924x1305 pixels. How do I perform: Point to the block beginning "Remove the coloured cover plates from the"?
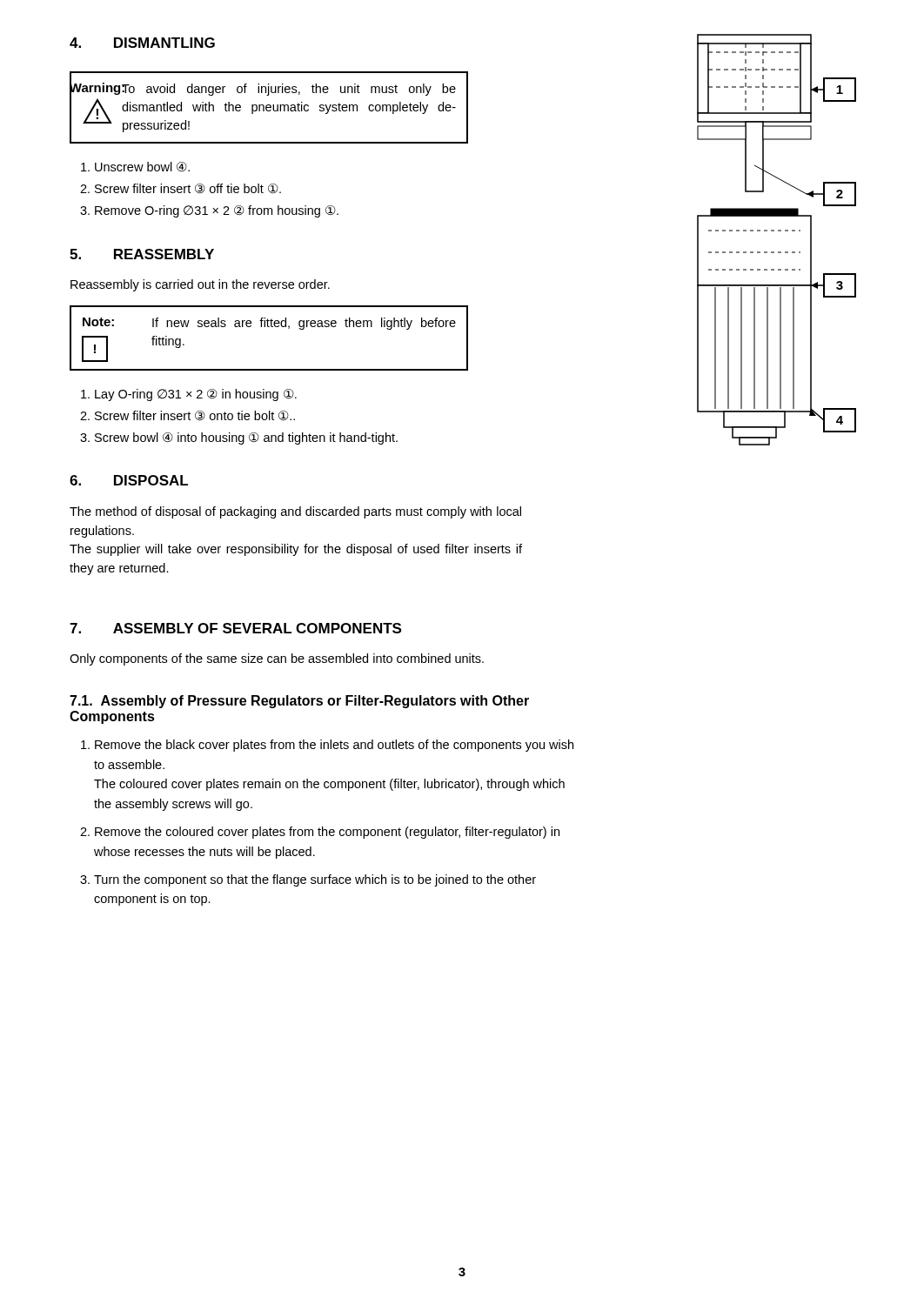click(327, 842)
